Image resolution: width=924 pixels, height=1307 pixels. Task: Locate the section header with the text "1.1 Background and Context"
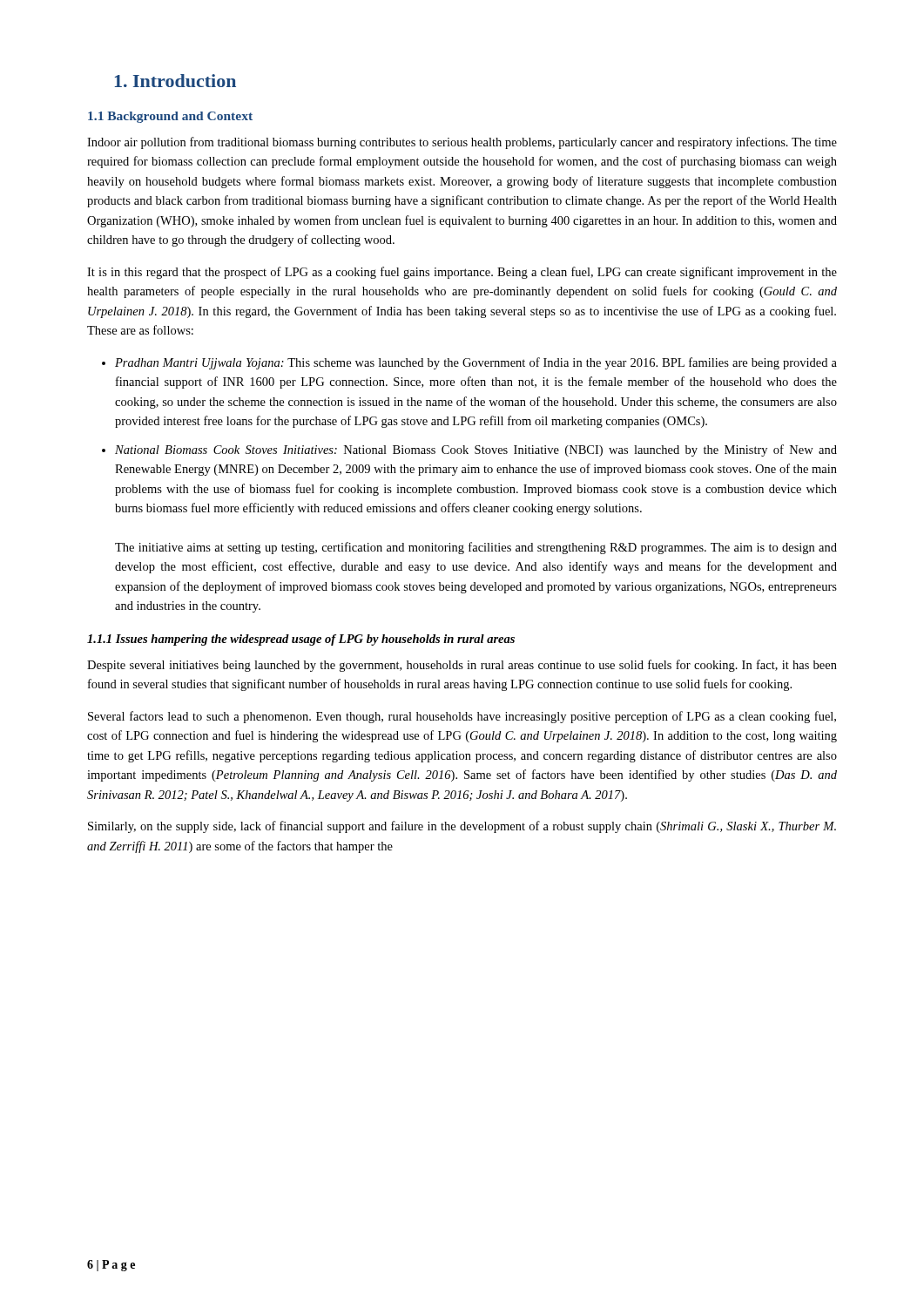click(x=170, y=117)
